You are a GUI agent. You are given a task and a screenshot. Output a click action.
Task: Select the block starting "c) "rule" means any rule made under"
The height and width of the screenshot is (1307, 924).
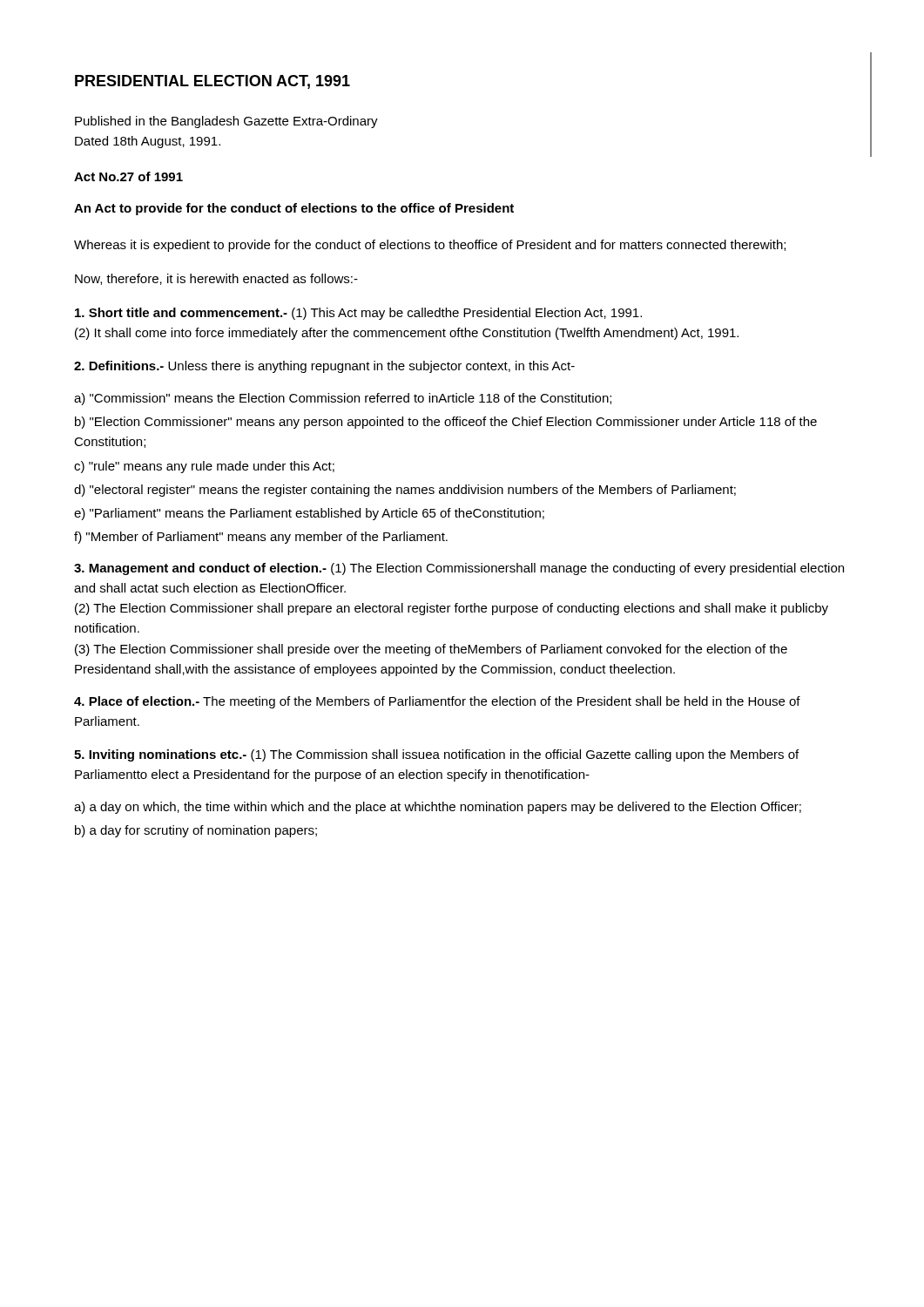tap(205, 465)
